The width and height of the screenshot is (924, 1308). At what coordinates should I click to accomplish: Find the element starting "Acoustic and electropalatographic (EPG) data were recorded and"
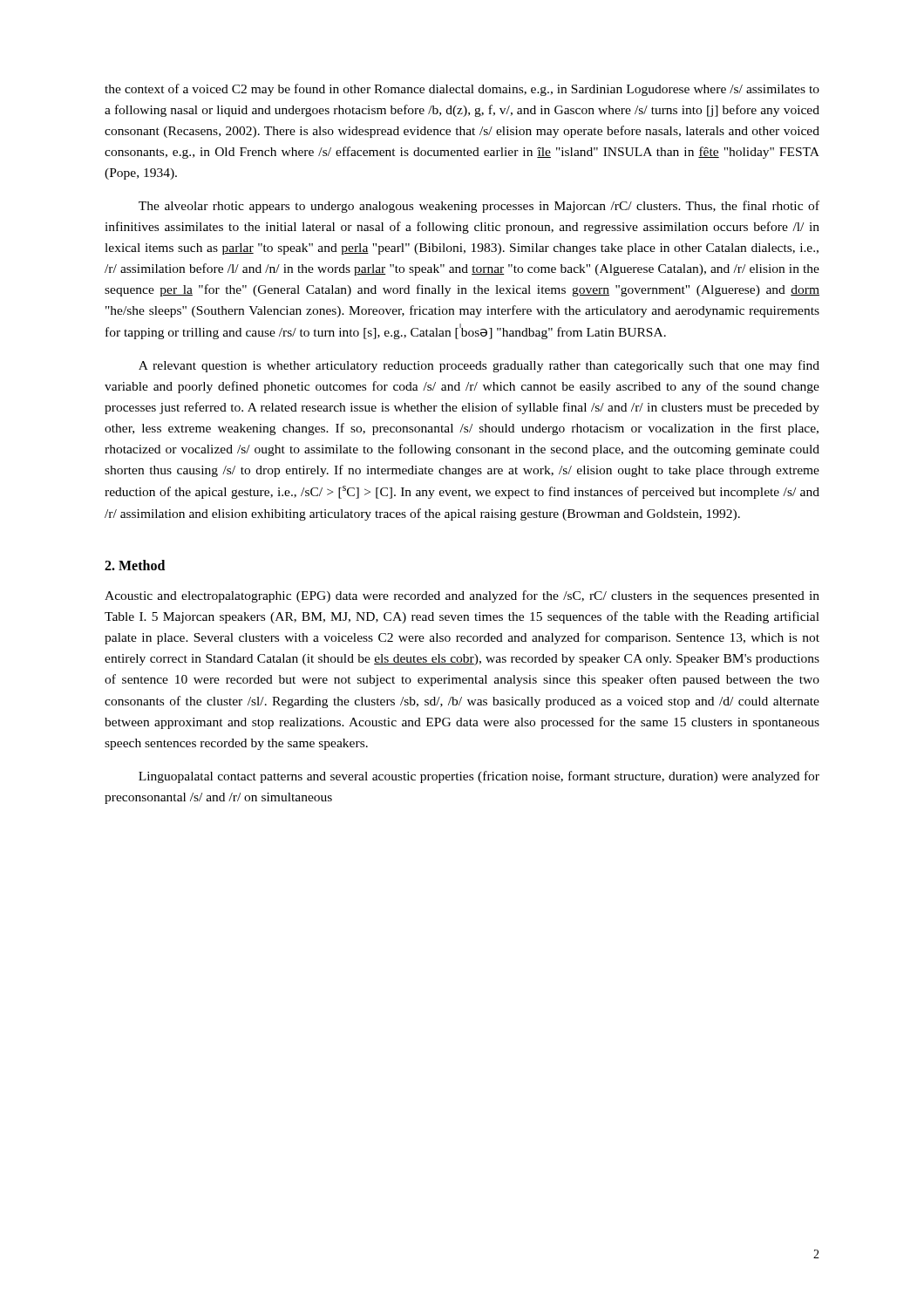coord(462,669)
